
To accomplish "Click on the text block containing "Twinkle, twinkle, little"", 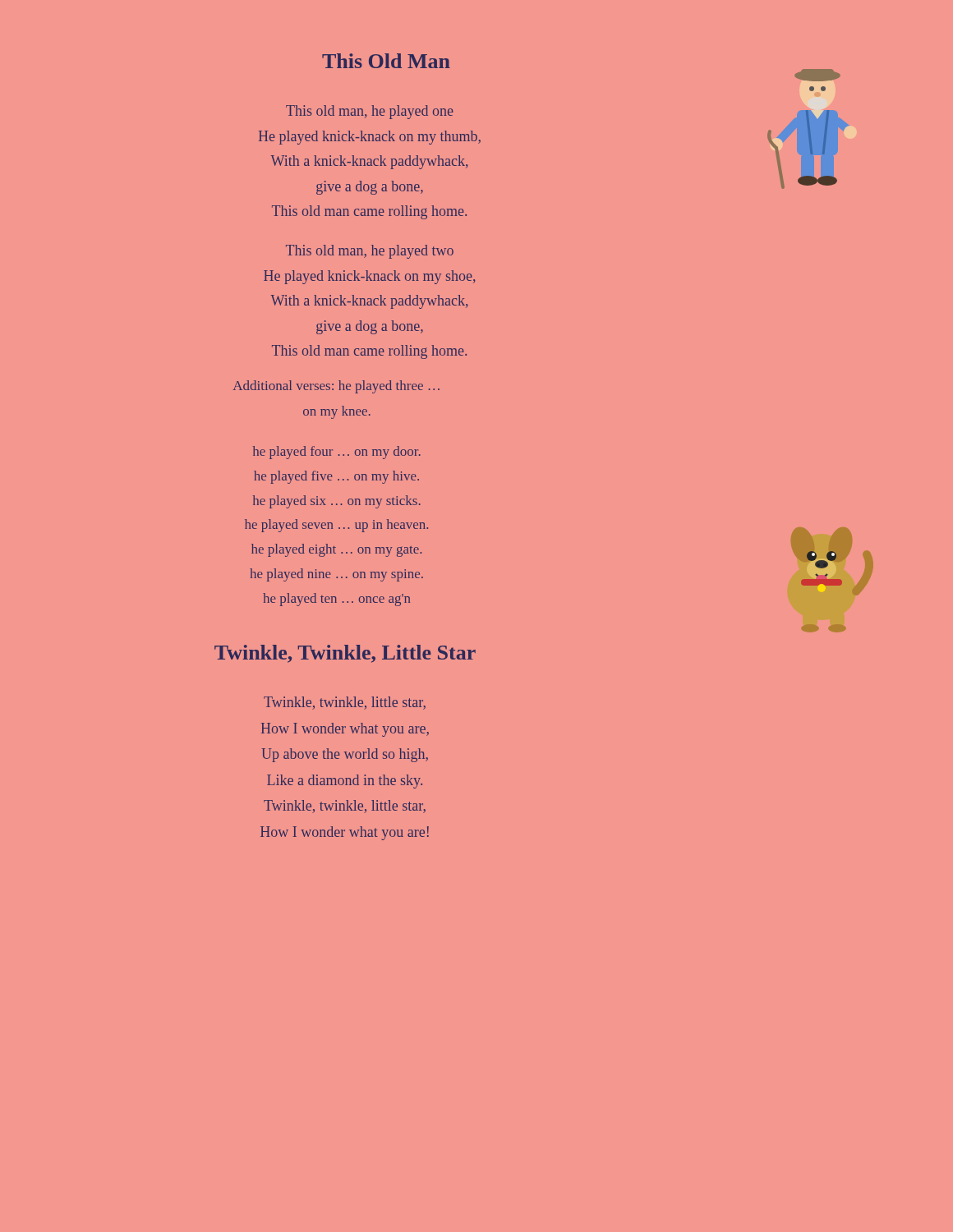I will pyautogui.click(x=345, y=767).
